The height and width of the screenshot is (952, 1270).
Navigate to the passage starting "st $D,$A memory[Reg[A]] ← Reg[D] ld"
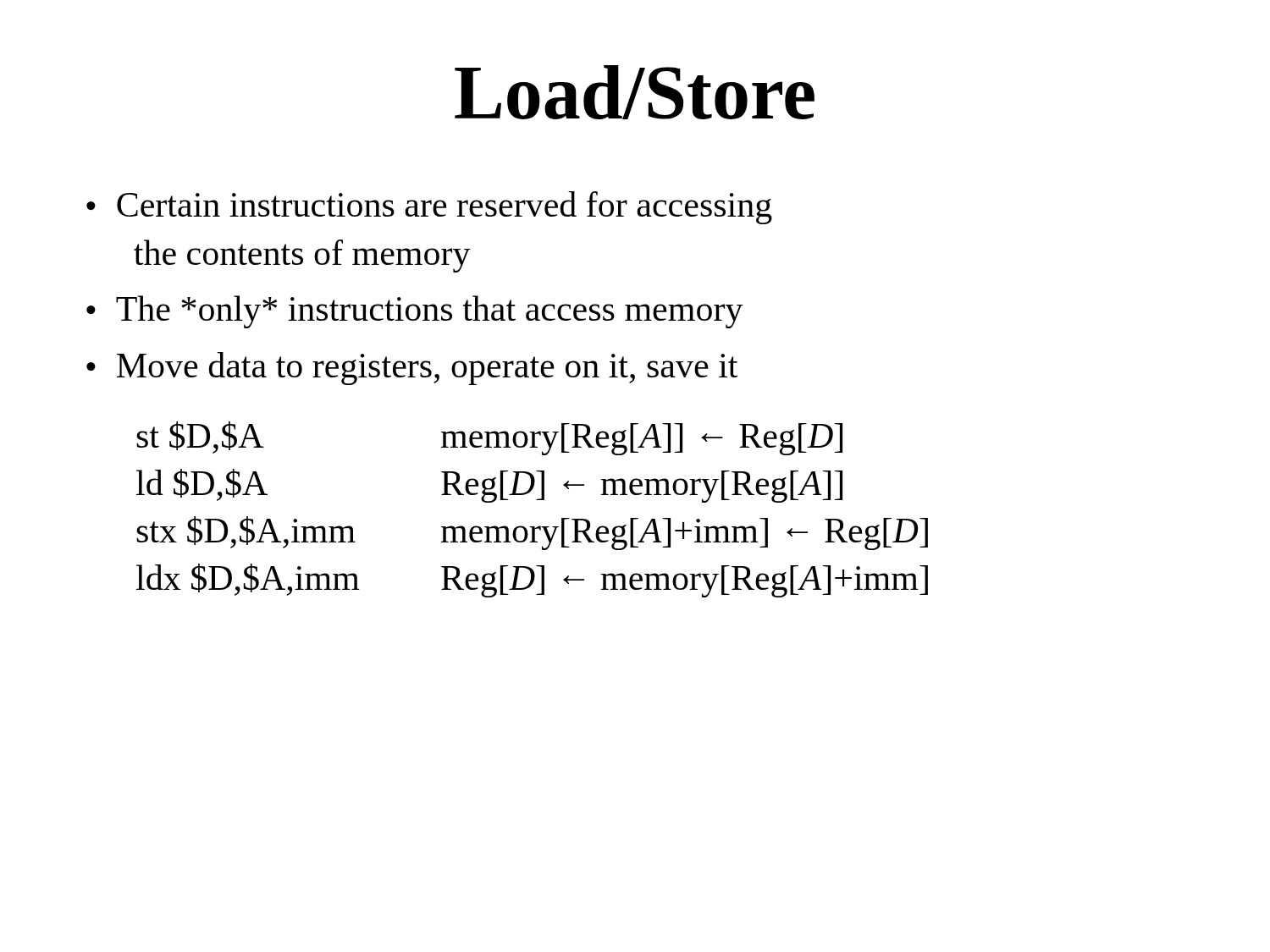[660, 507]
